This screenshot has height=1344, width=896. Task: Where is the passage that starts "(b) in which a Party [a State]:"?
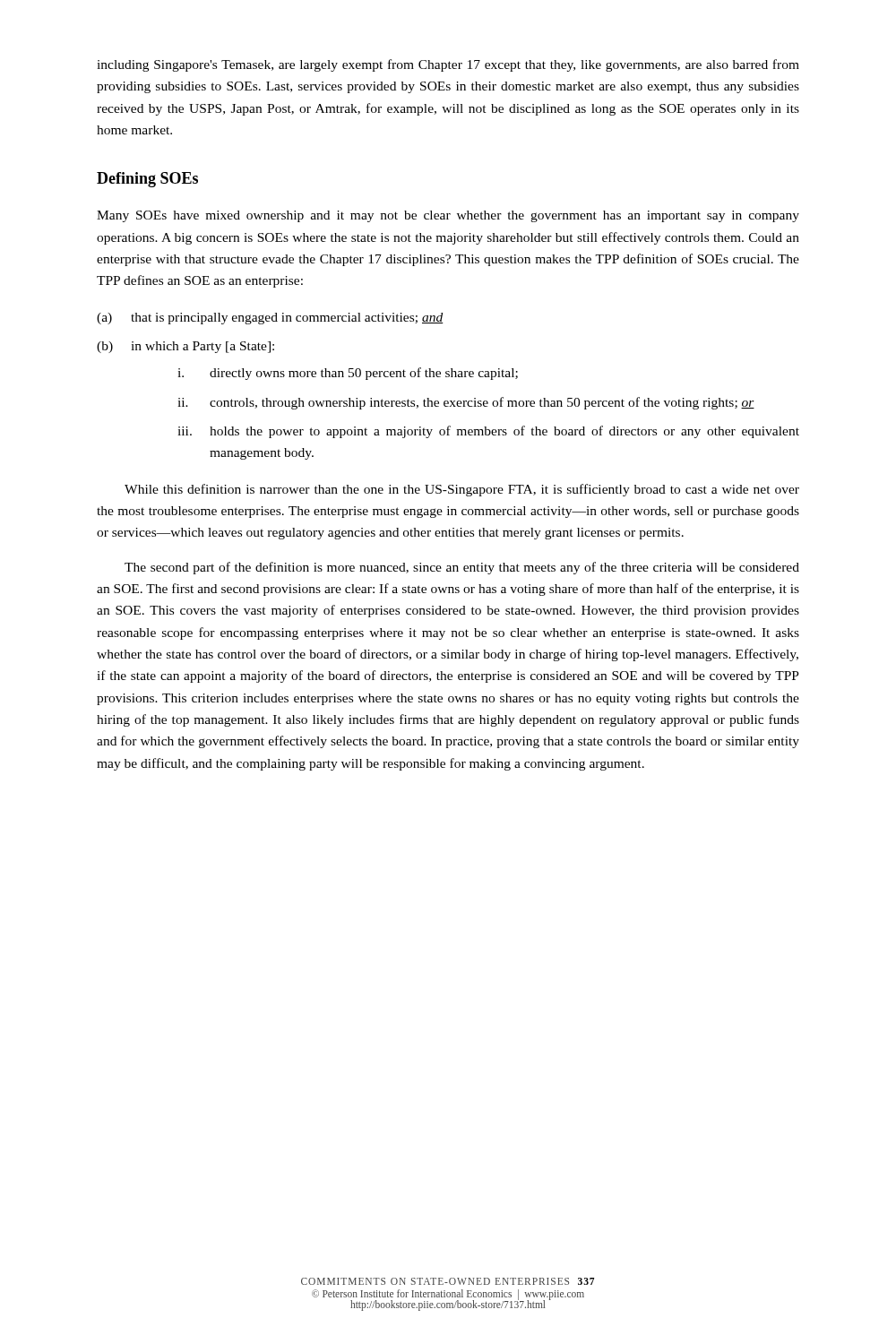pos(448,402)
